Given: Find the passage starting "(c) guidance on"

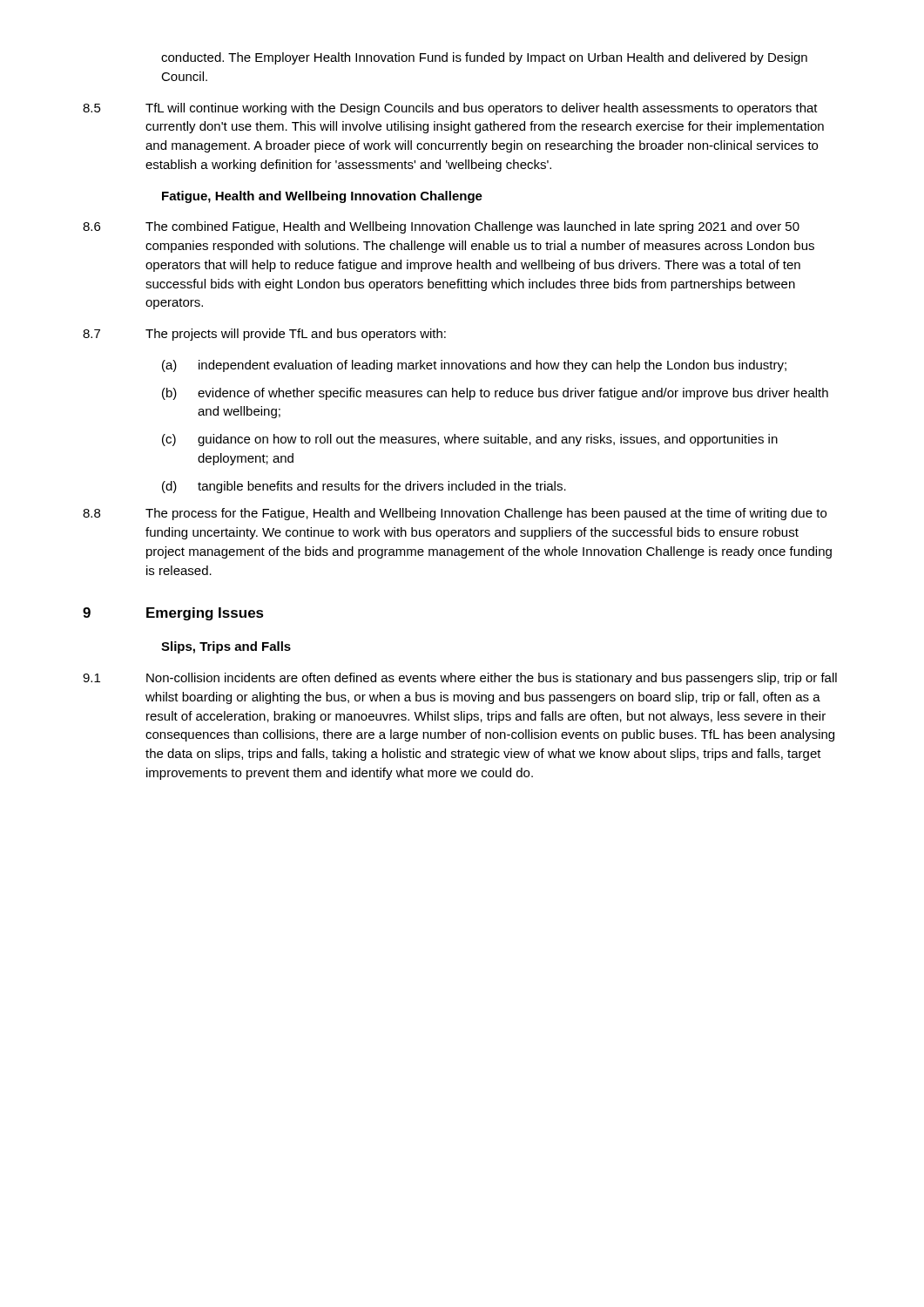Looking at the screenshot, I should [x=501, y=449].
